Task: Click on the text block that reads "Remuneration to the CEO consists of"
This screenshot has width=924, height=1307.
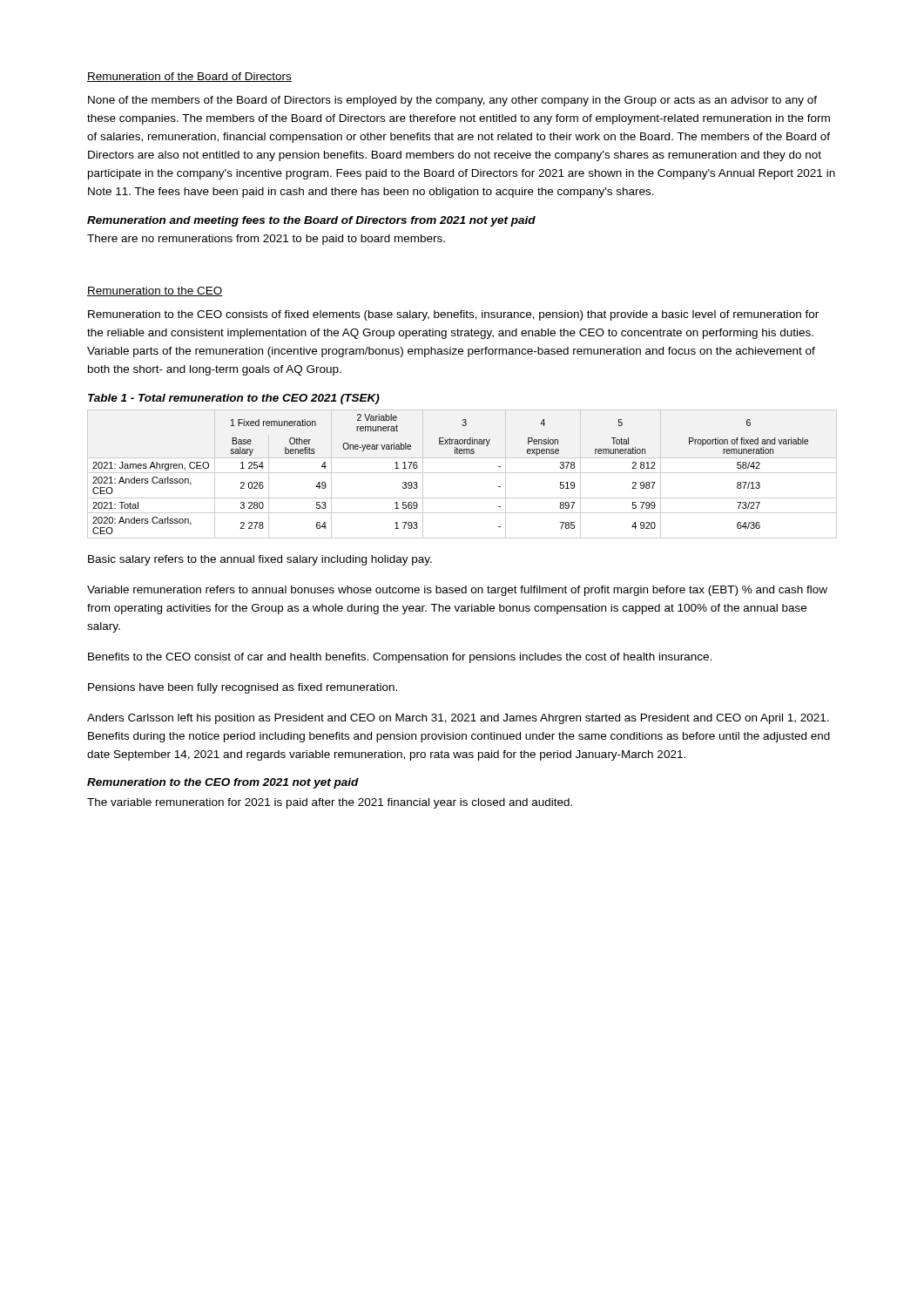Action: [x=453, y=342]
